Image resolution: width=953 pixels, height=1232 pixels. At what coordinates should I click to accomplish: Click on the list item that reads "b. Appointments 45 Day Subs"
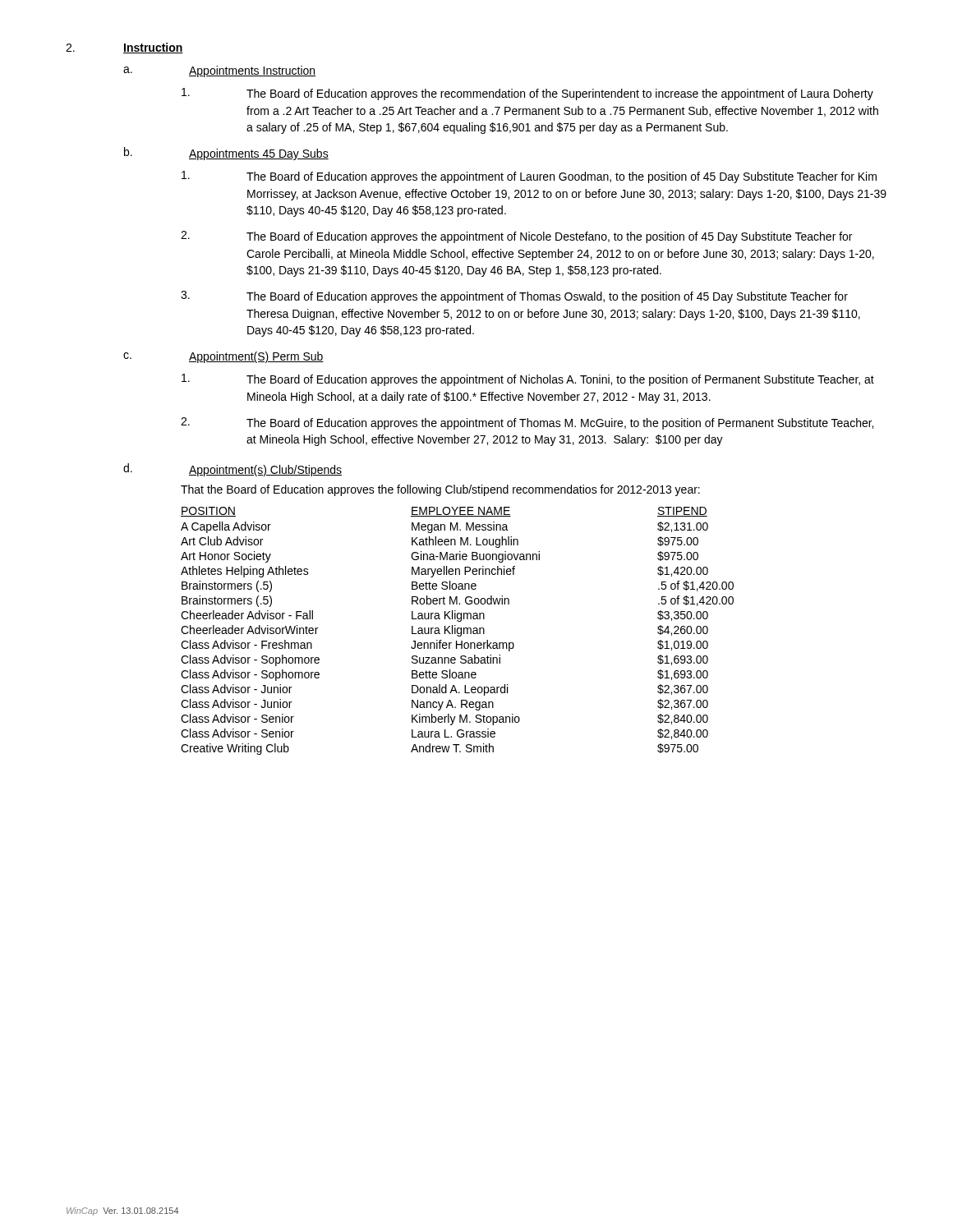click(226, 154)
